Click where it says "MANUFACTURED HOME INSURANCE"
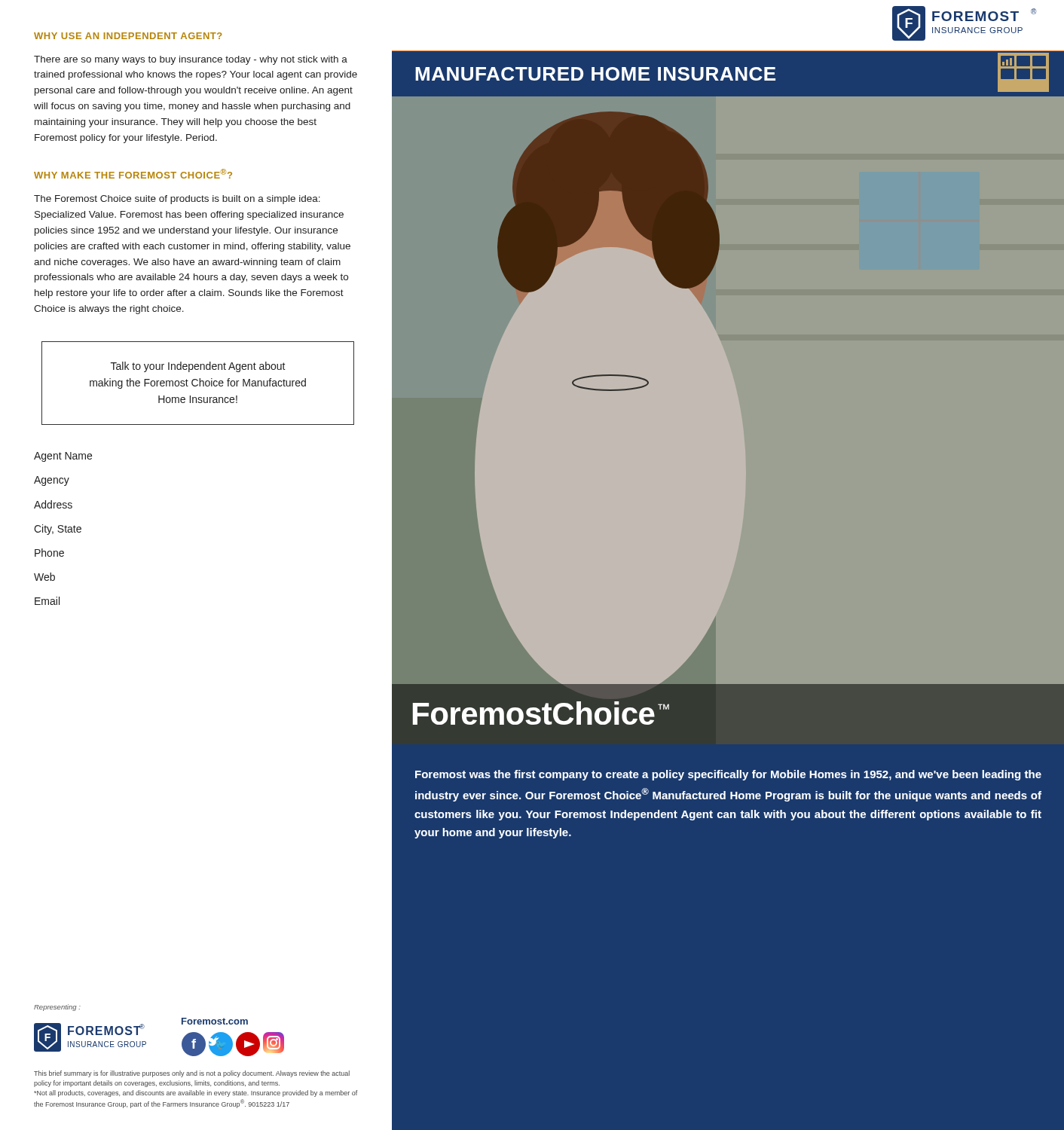1064x1130 pixels. 596,73
